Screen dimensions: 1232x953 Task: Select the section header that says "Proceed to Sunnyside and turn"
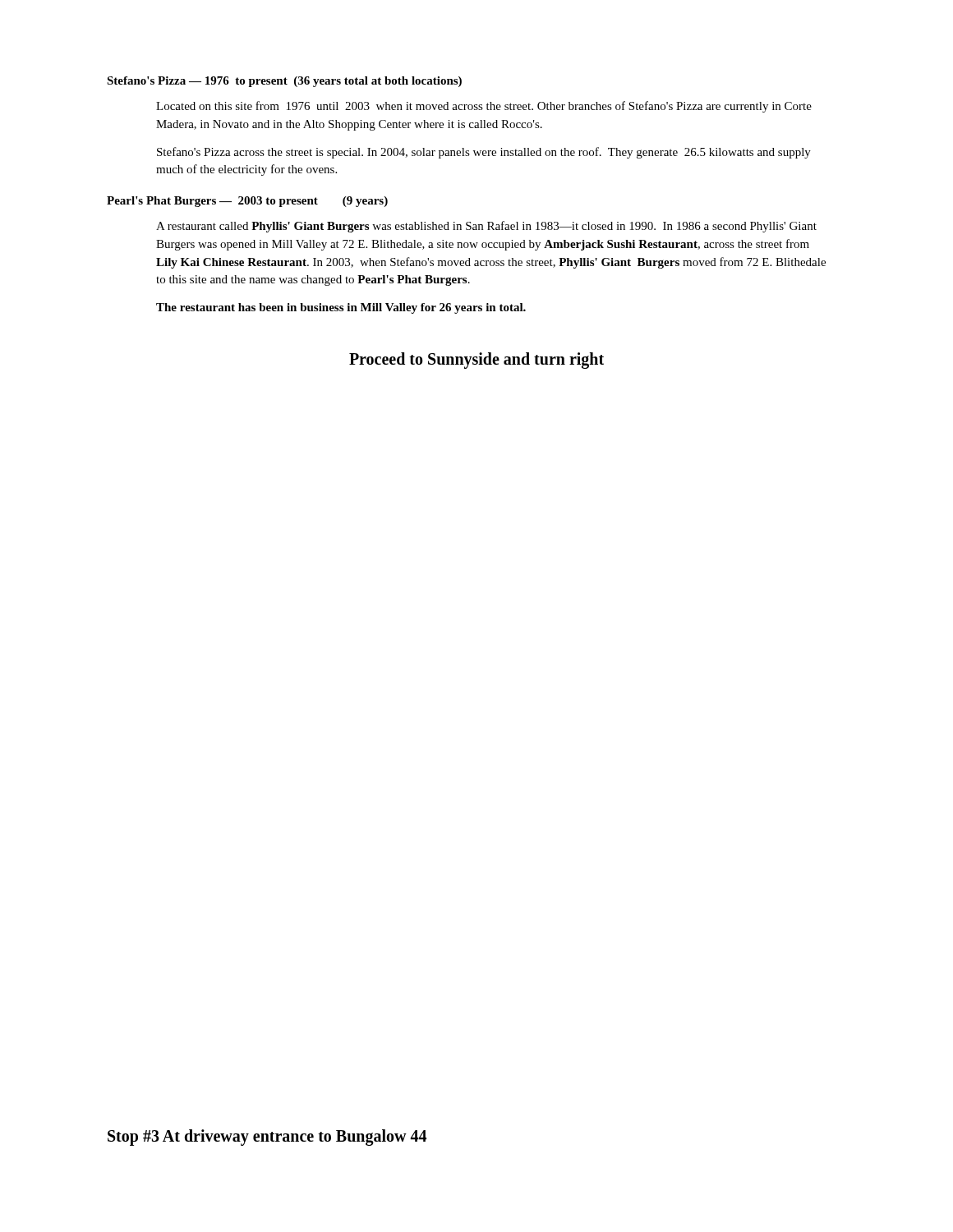(476, 359)
